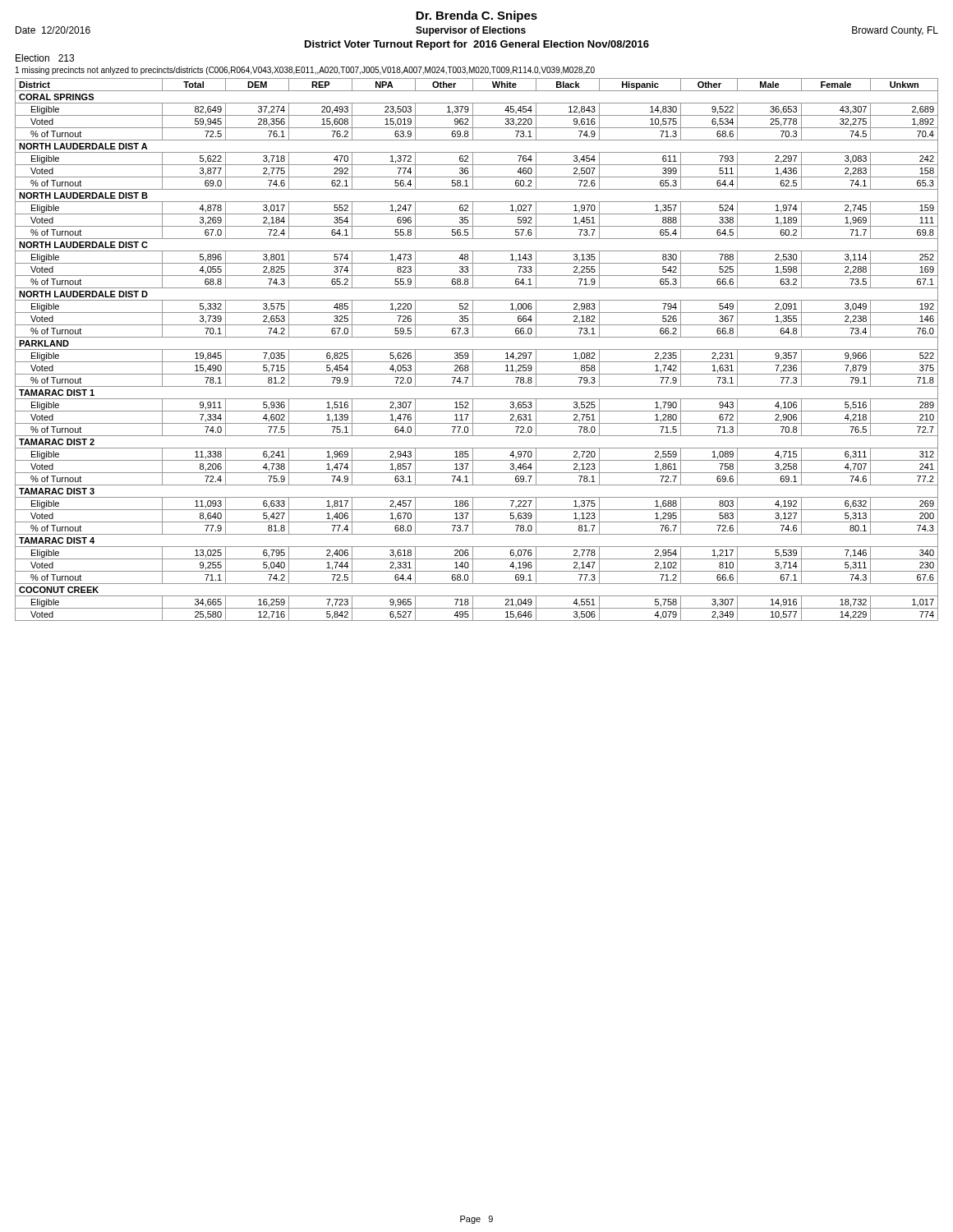
Task: Navigate to the region starting "Election 213"
Action: pos(45,58)
